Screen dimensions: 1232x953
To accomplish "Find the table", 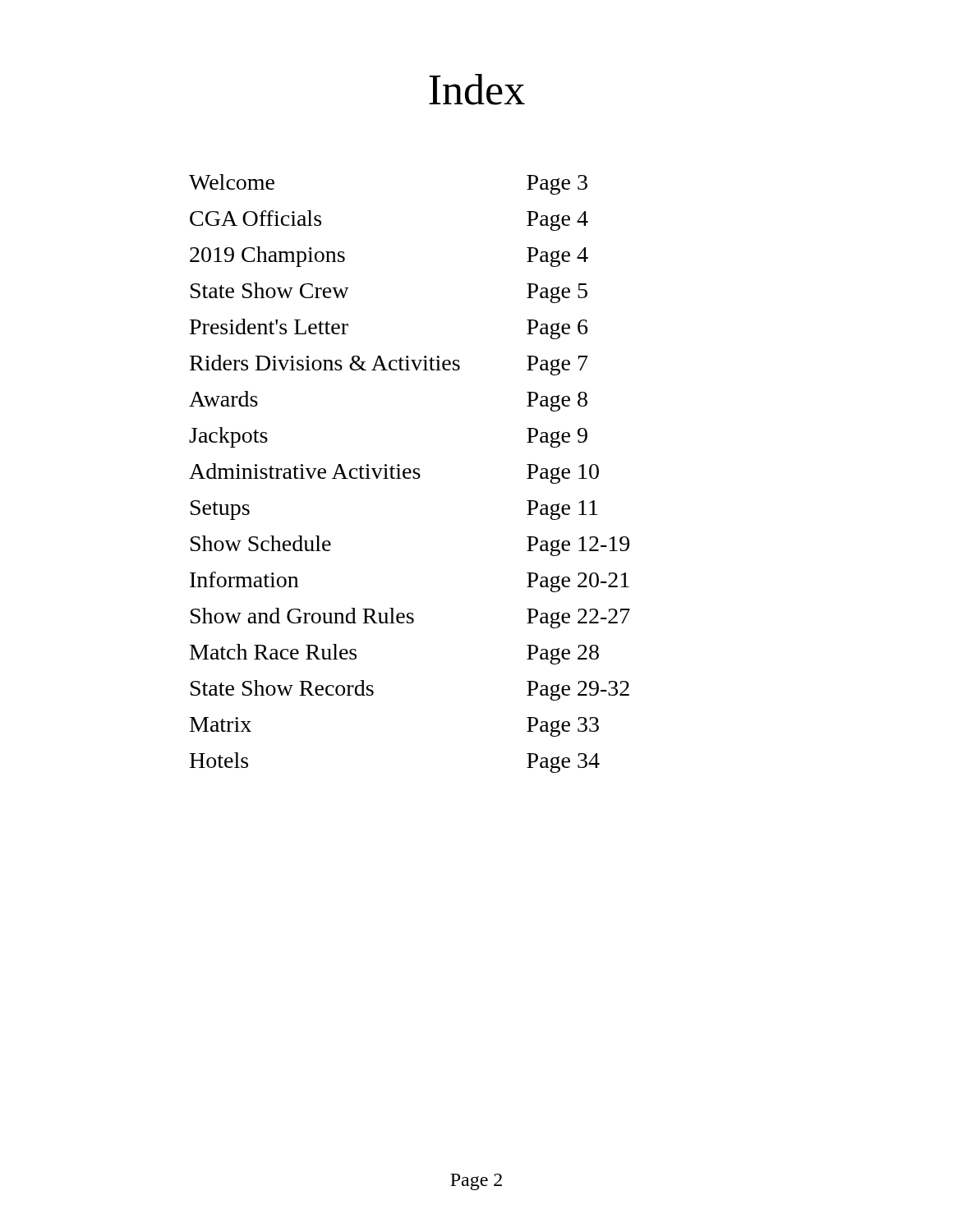I will tap(410, 471).
